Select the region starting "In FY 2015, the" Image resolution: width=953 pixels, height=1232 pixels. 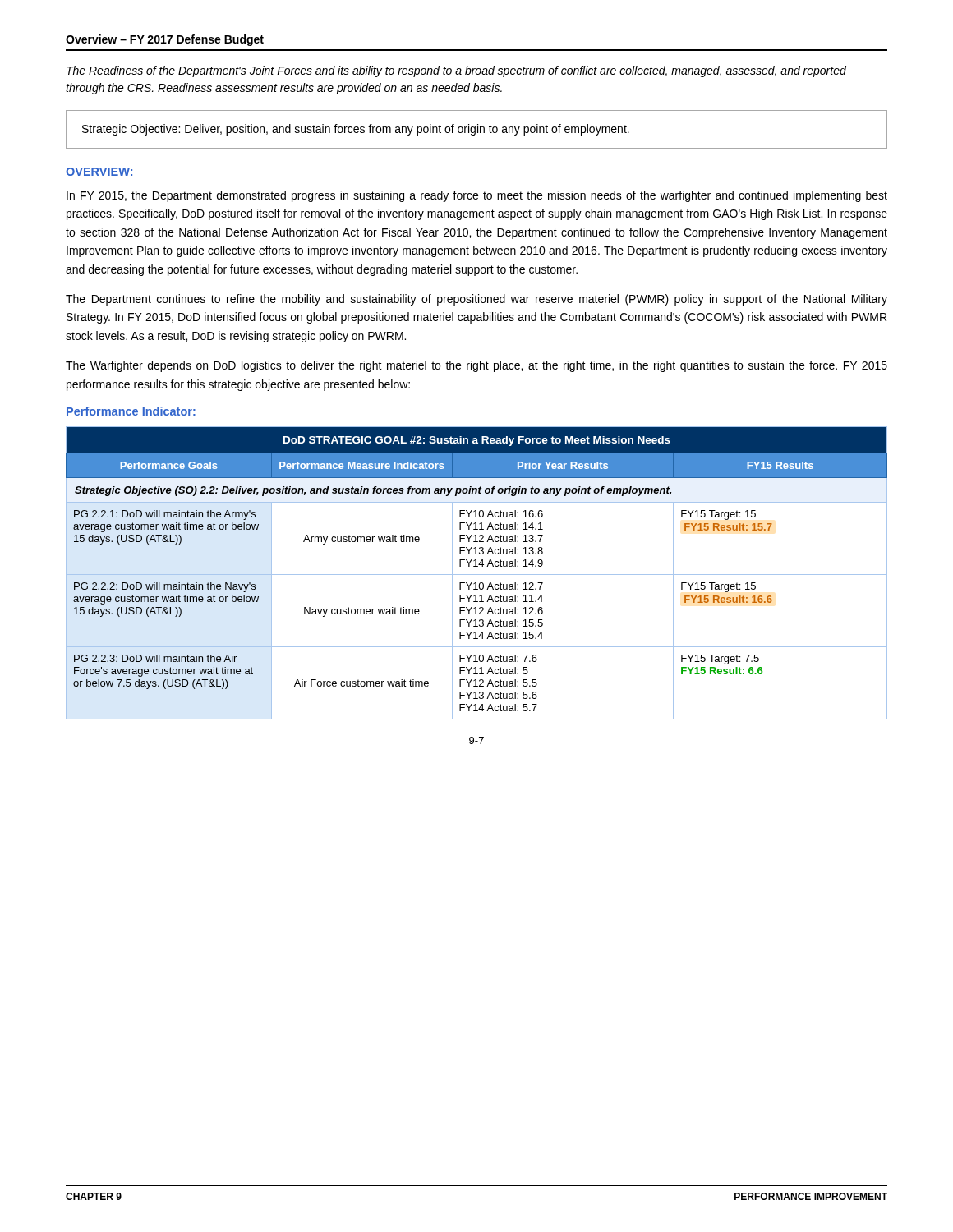tap(476, 232)
